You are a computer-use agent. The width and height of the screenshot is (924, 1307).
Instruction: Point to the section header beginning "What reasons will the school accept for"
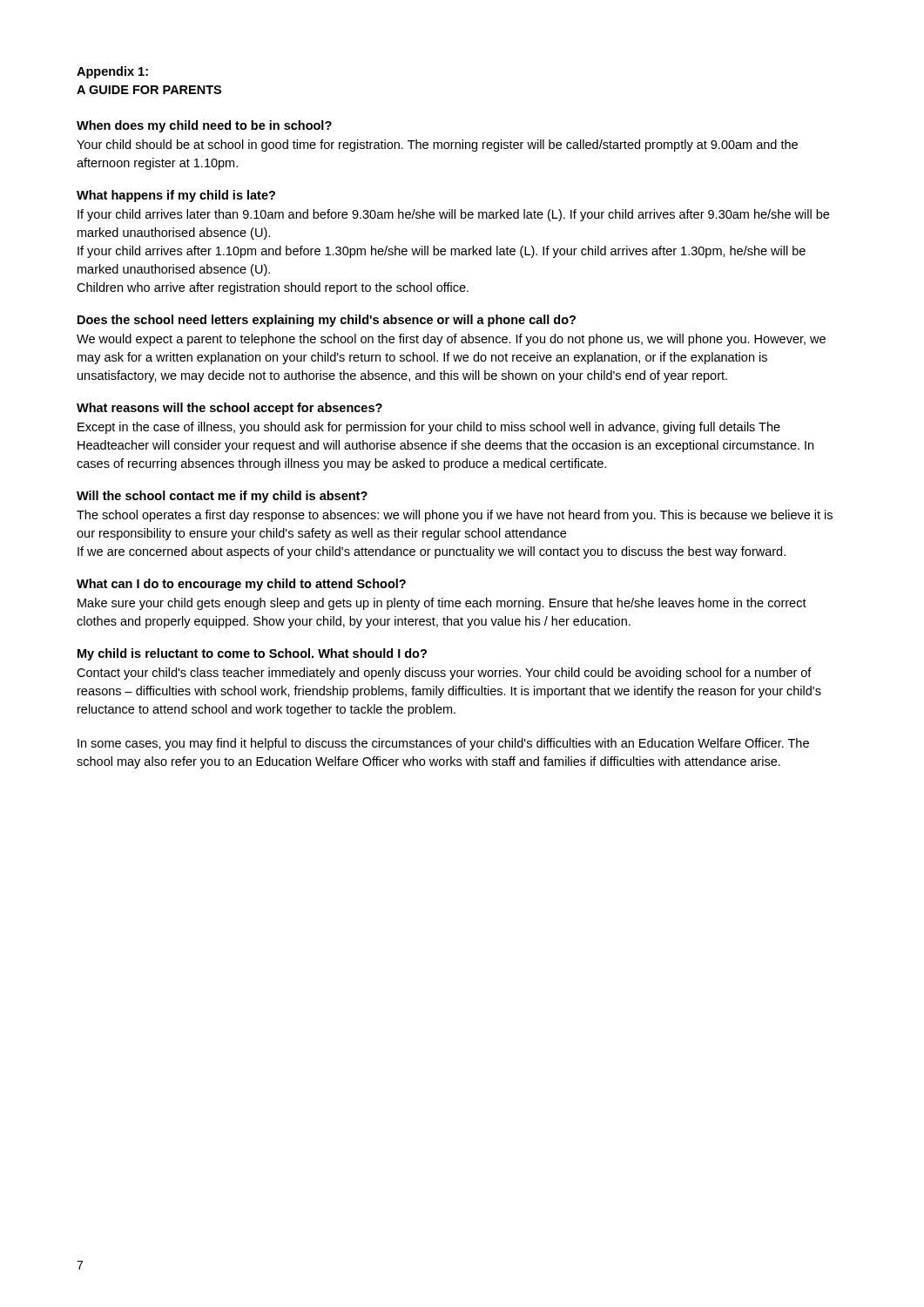pos(230,408)
